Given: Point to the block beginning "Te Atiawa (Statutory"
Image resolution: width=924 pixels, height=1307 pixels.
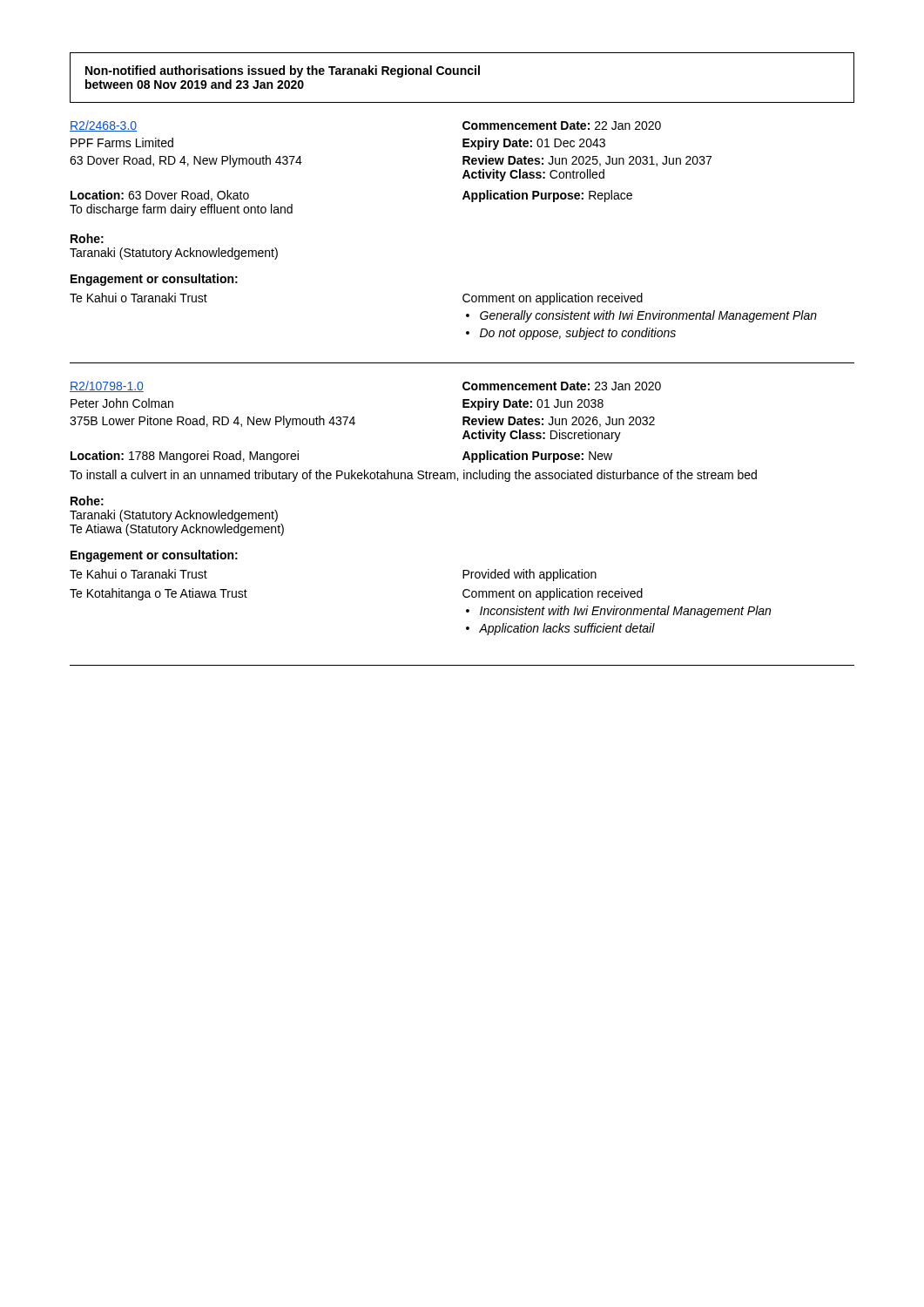Looking at the screenshot, I should (x=177, y=529).
